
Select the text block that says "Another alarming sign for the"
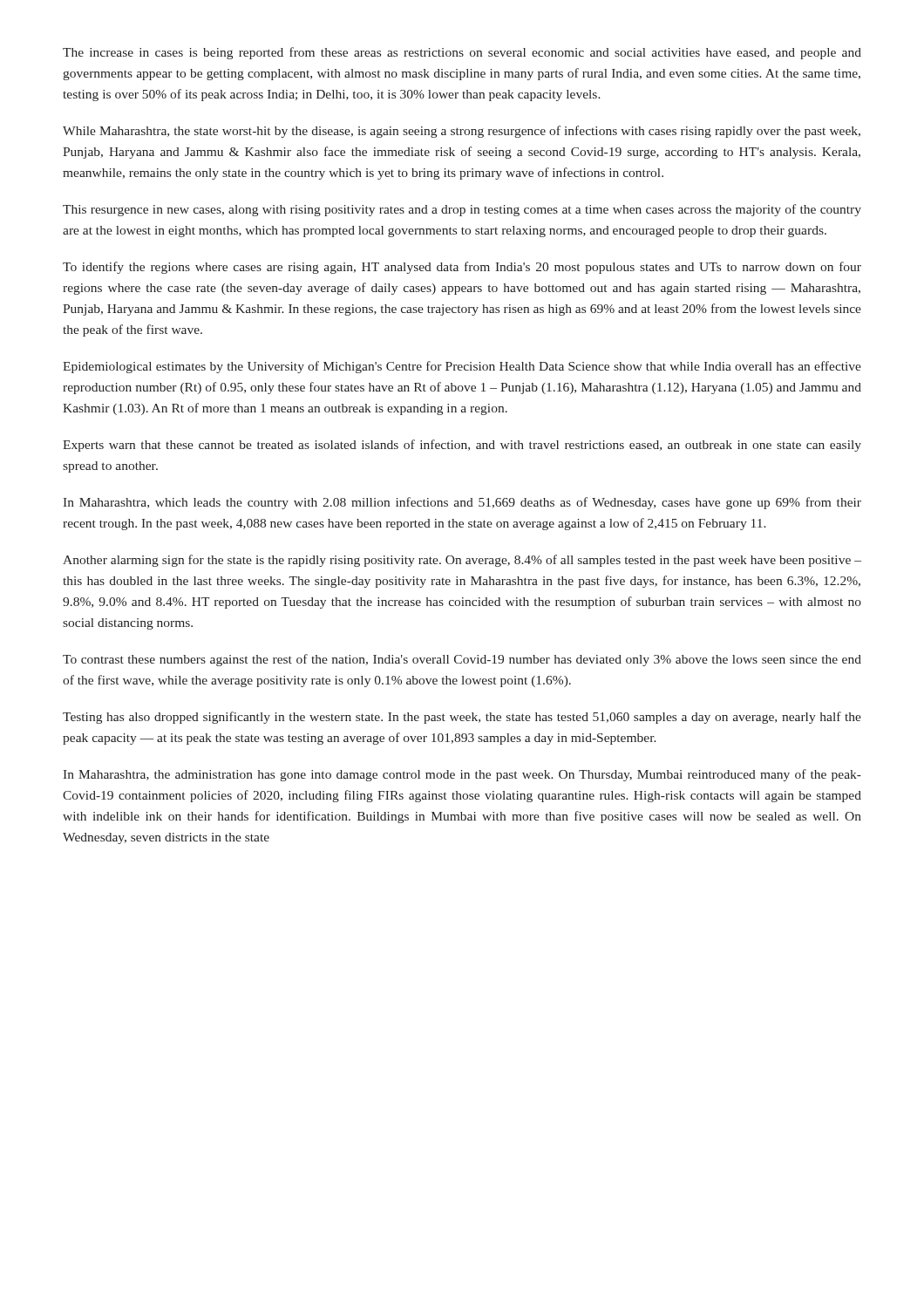click(462, 591)
